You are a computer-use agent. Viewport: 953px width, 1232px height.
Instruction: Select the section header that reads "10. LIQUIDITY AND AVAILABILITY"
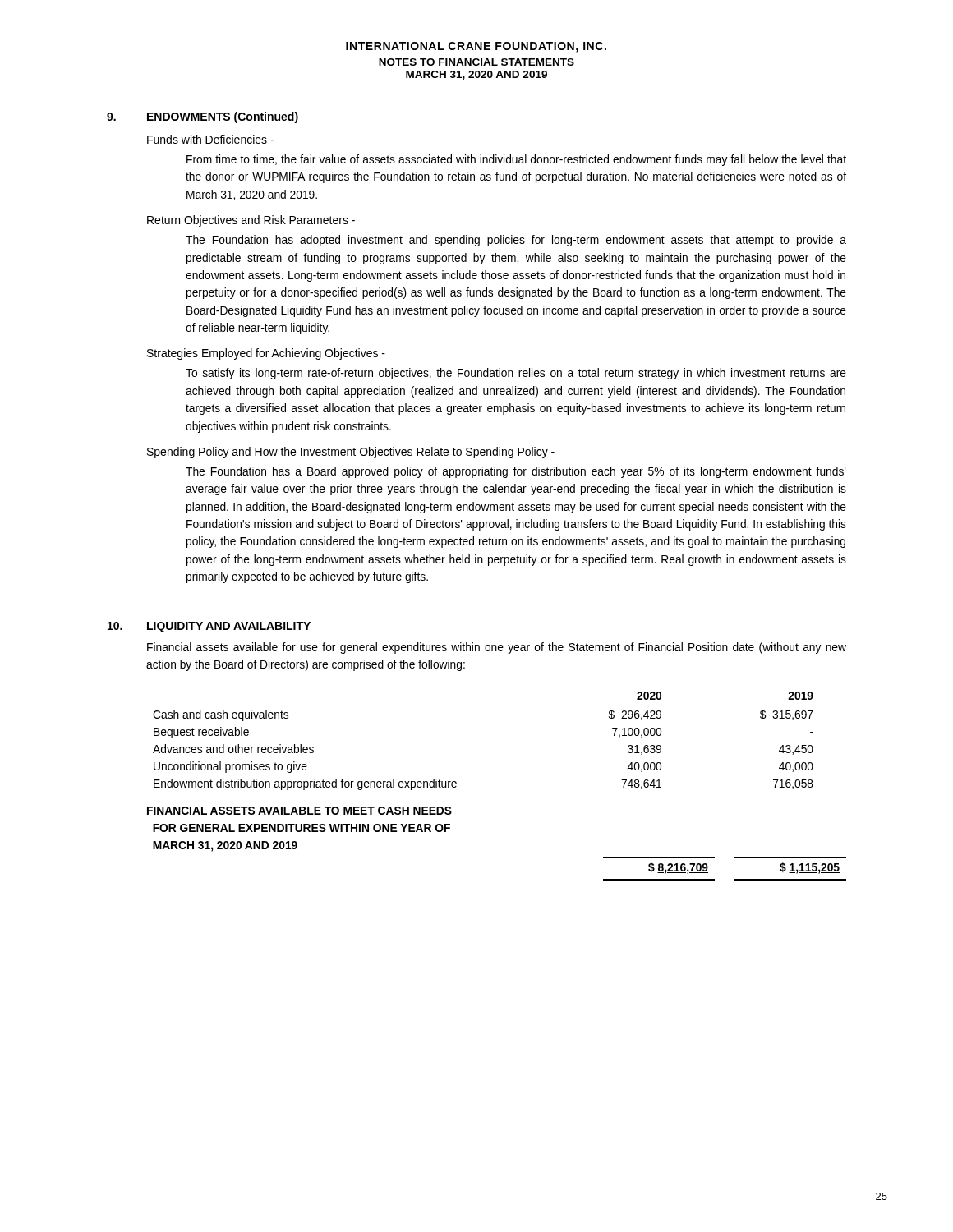[209, 625]
